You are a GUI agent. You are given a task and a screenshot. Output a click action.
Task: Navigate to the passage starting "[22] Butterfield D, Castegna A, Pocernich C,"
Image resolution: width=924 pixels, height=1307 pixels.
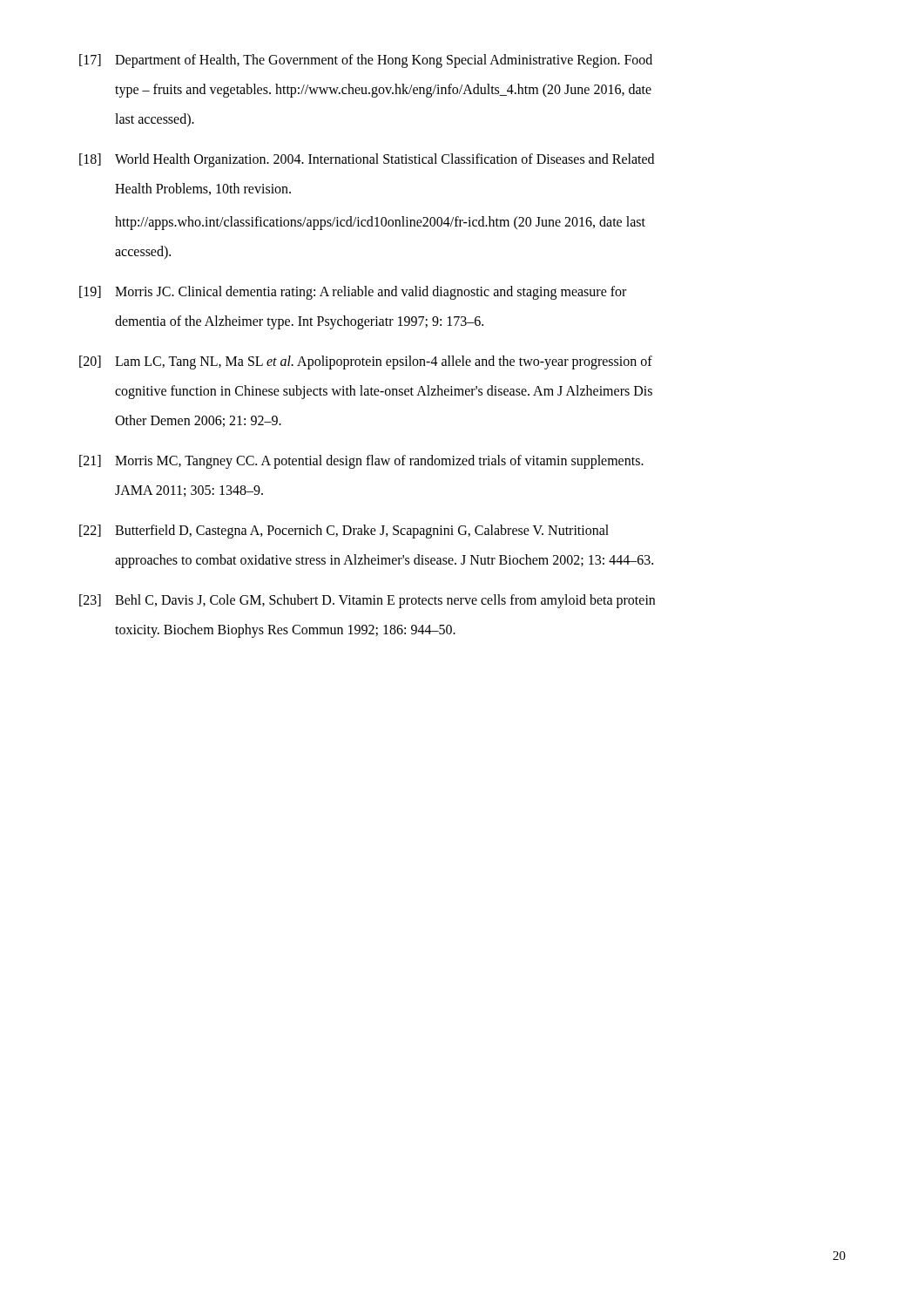pyautogui.click(x=462, y=545)
